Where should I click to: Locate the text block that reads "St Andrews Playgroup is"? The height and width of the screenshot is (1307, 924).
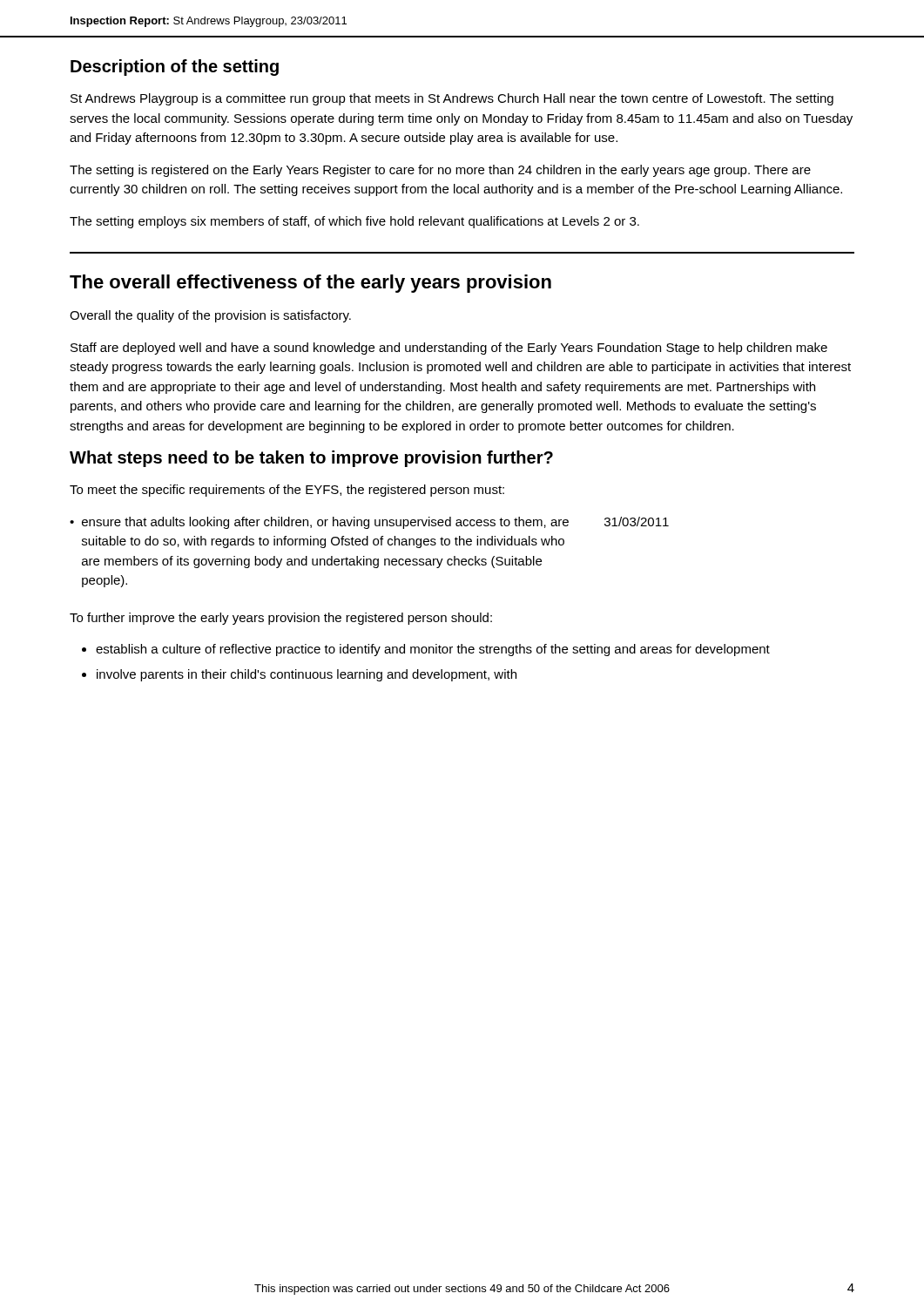(x=462, y=118)
